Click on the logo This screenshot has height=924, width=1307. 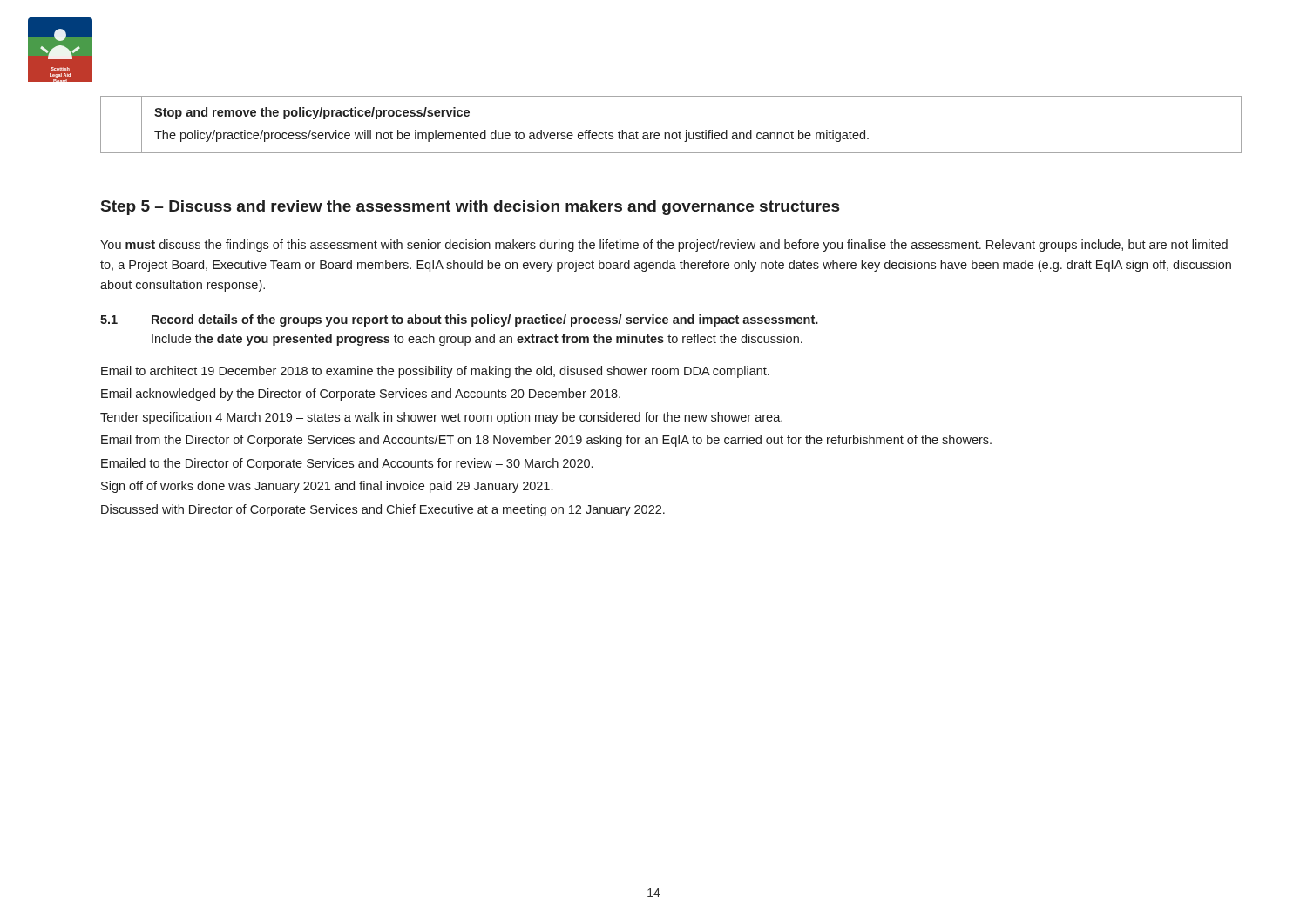(x=78, y=51)
